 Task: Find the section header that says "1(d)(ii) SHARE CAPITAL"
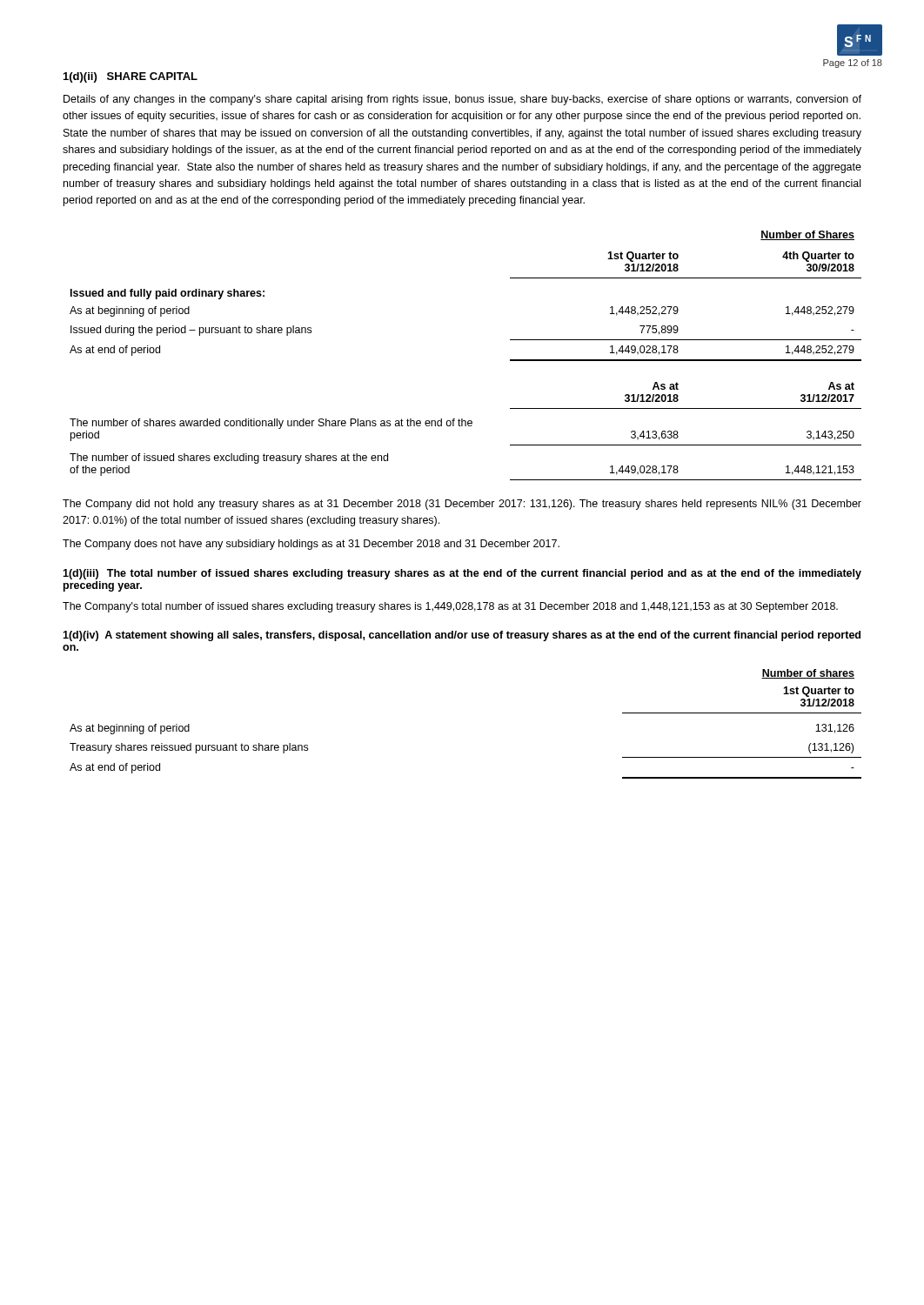pyautogui.click(x=130, y=76)
